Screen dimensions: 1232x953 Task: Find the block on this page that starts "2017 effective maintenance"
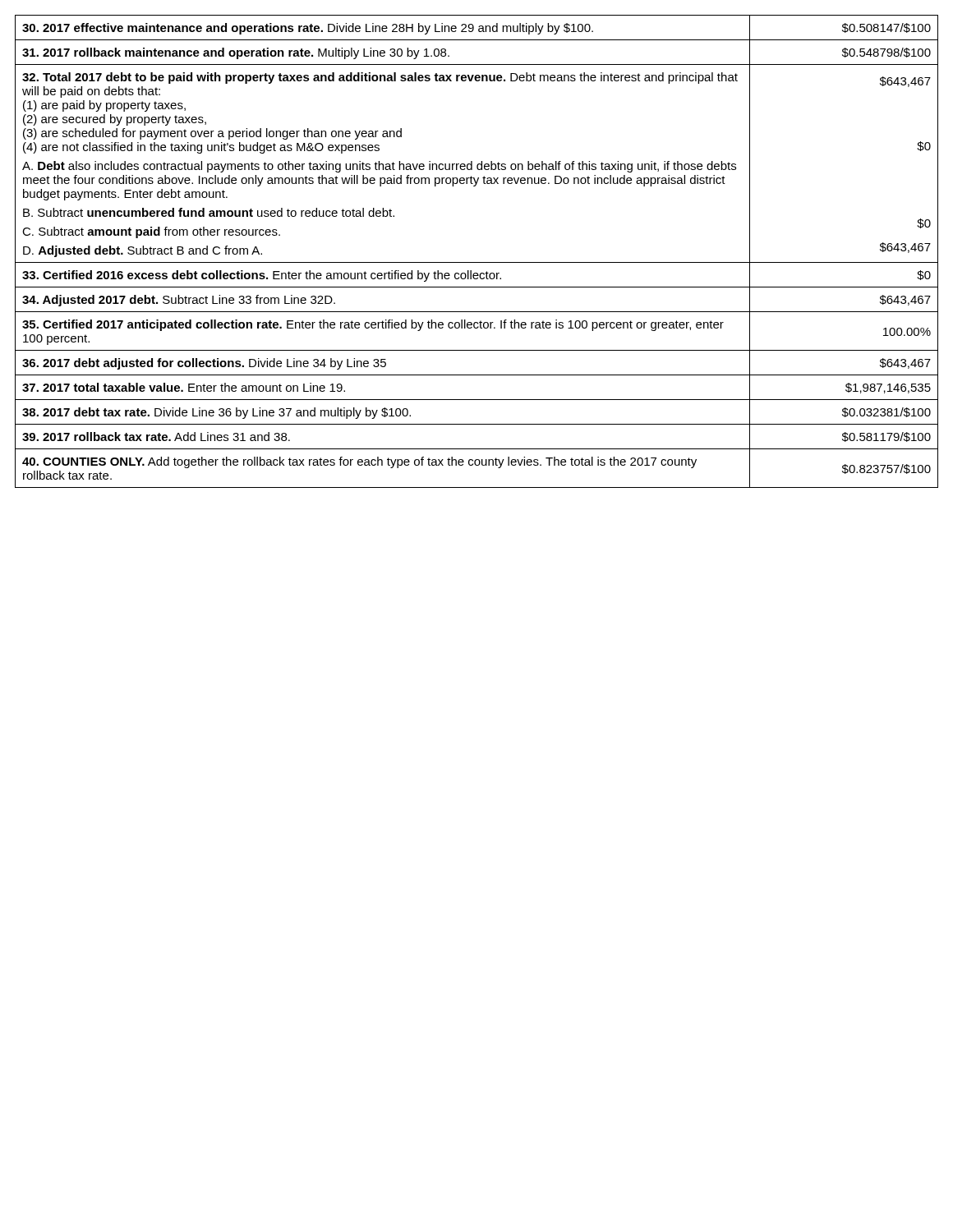[x=308, y=28]
